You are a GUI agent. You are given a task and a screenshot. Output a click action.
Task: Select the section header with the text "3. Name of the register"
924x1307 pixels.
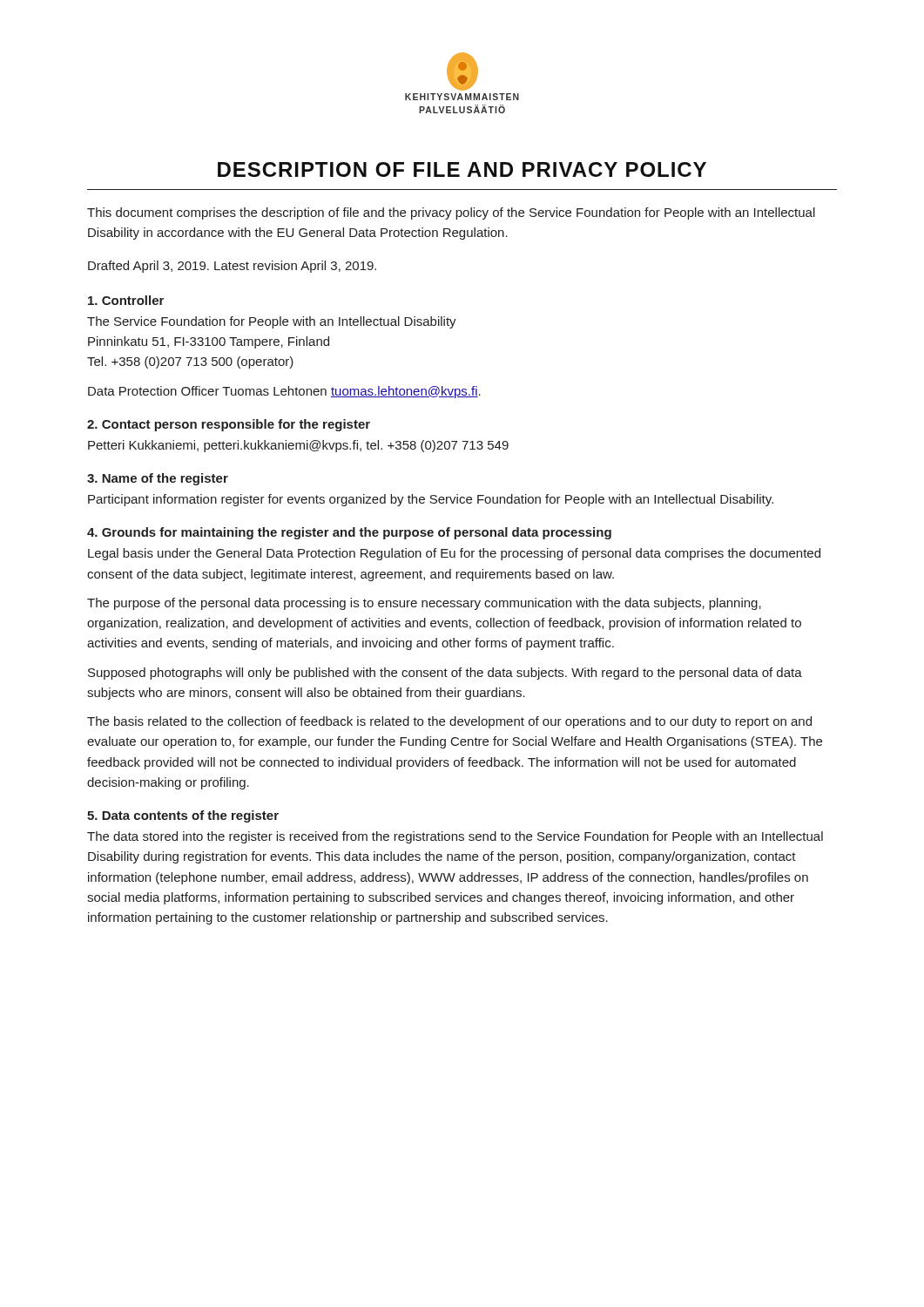pos(158,478)
